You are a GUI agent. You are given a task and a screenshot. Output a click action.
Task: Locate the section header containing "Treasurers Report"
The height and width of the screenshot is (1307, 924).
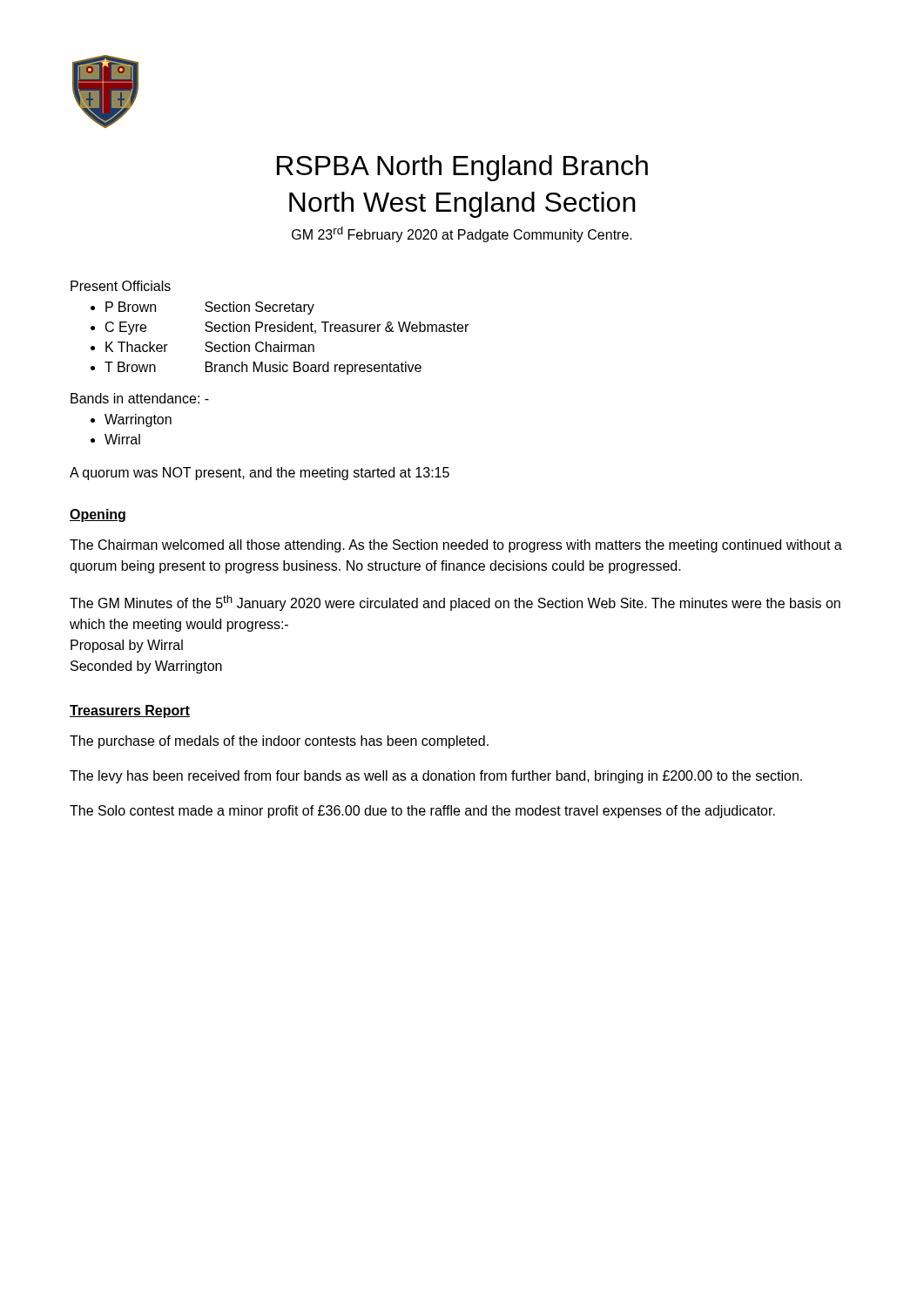coord(130,710)
